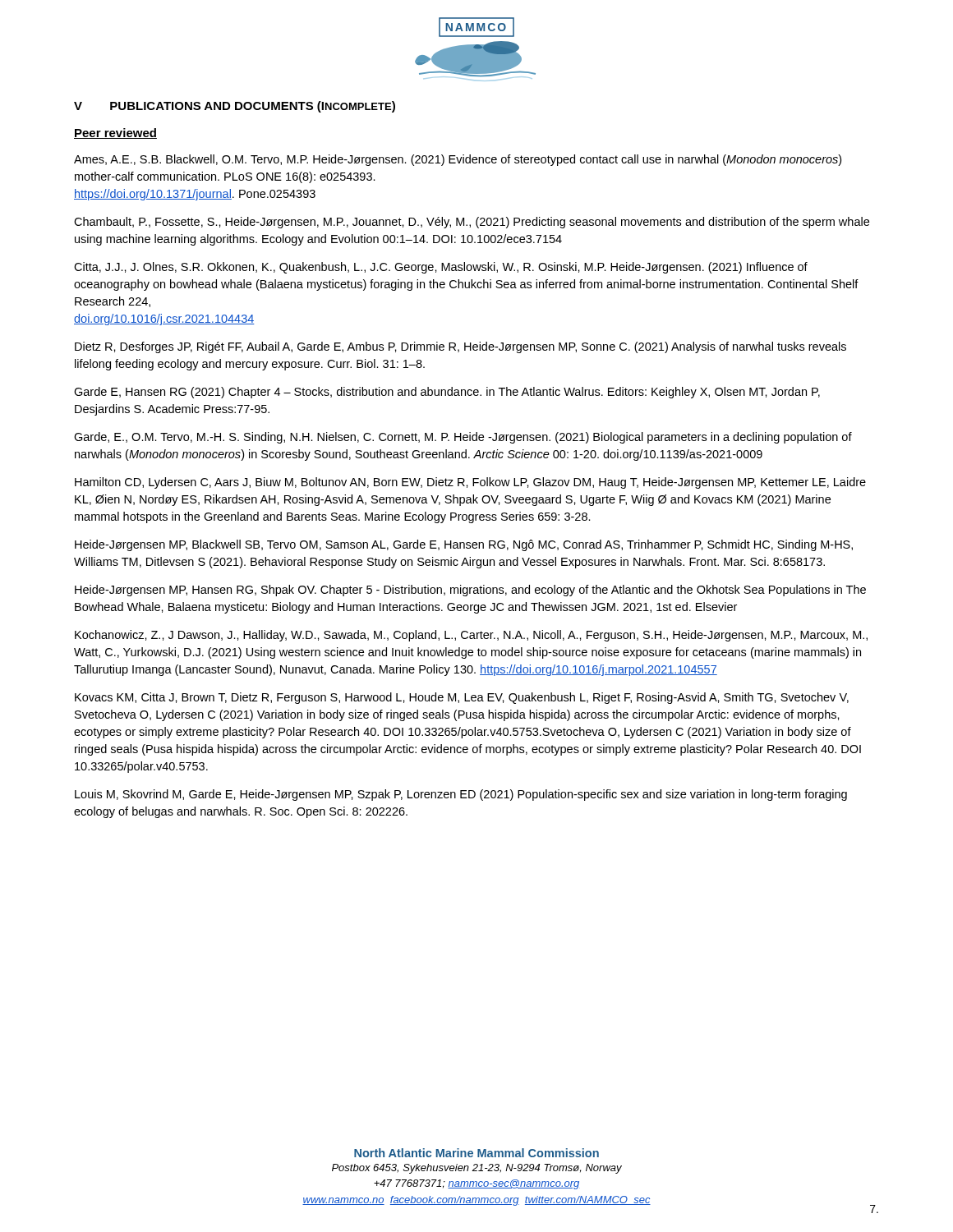Image resolution: width=953 pixels, height=1232 pixels.
Task: Select the list item with the text "Heide-Jørgensen MP, Blackwell"
Action: [x=464, y=553]
